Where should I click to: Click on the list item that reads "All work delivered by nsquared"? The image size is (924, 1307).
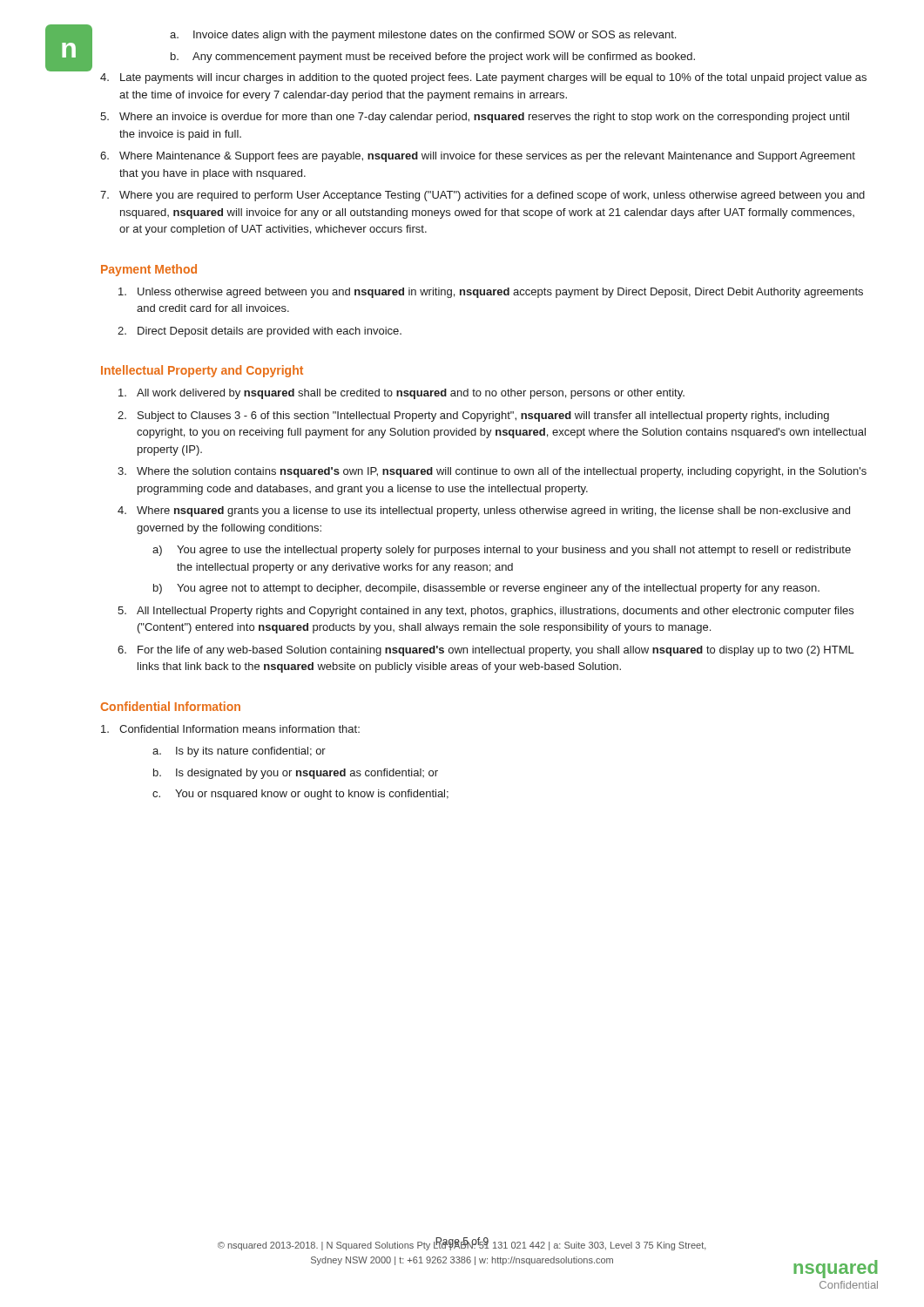(401, 393)
